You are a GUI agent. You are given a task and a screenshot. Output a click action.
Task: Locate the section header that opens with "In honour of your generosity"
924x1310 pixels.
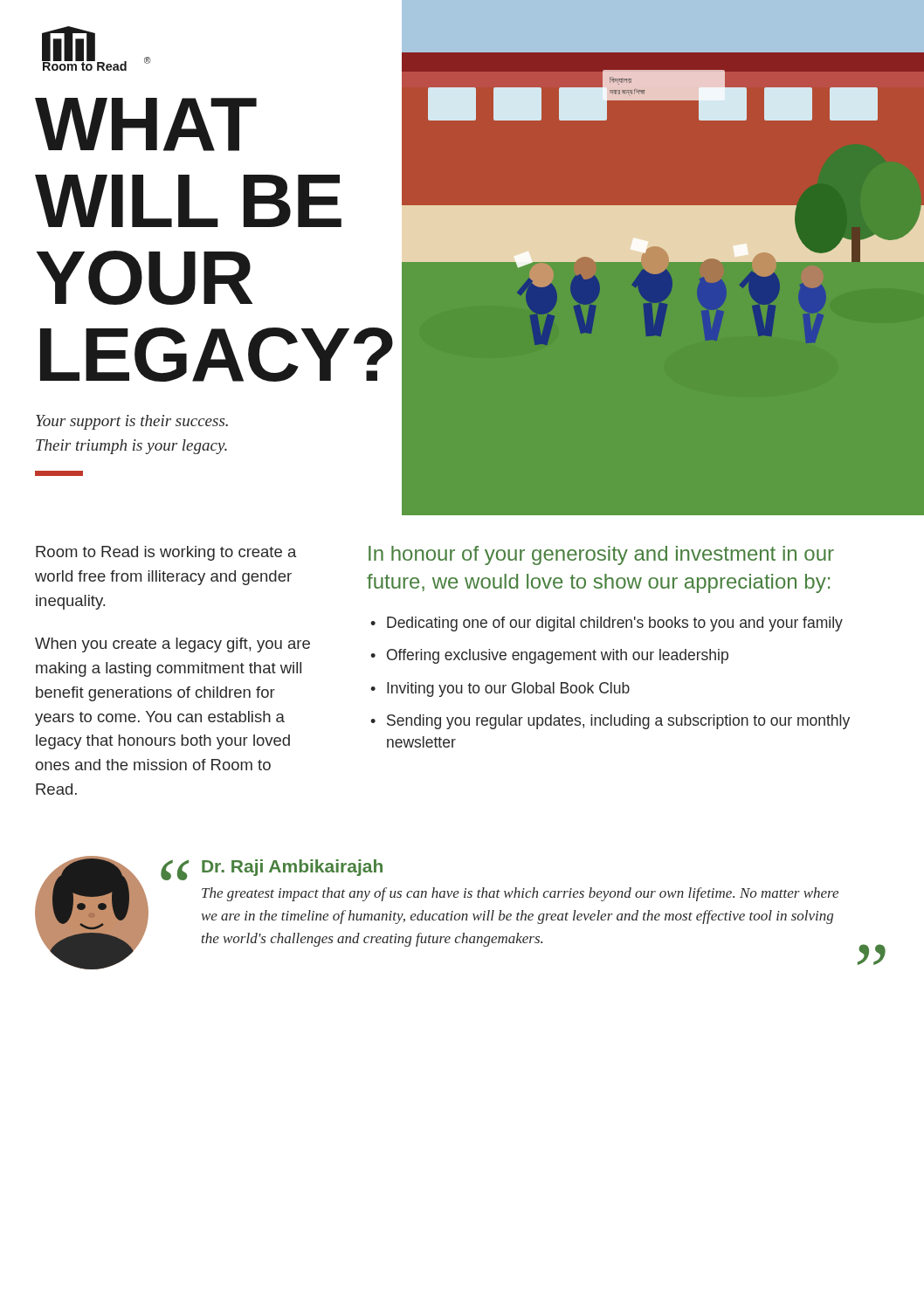pyautogui.click(x=600, y=567)
